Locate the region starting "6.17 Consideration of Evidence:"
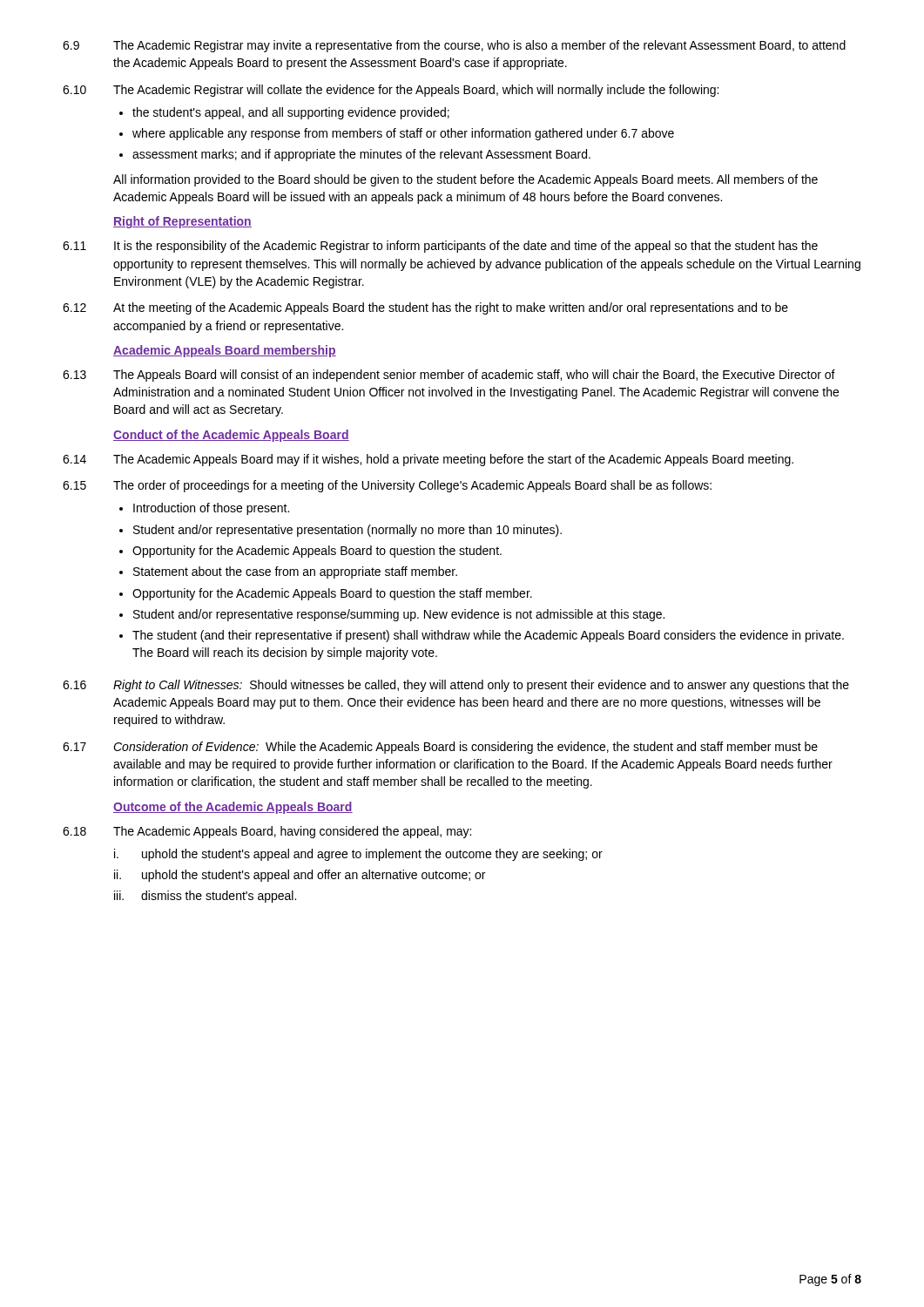 (462, 764)
